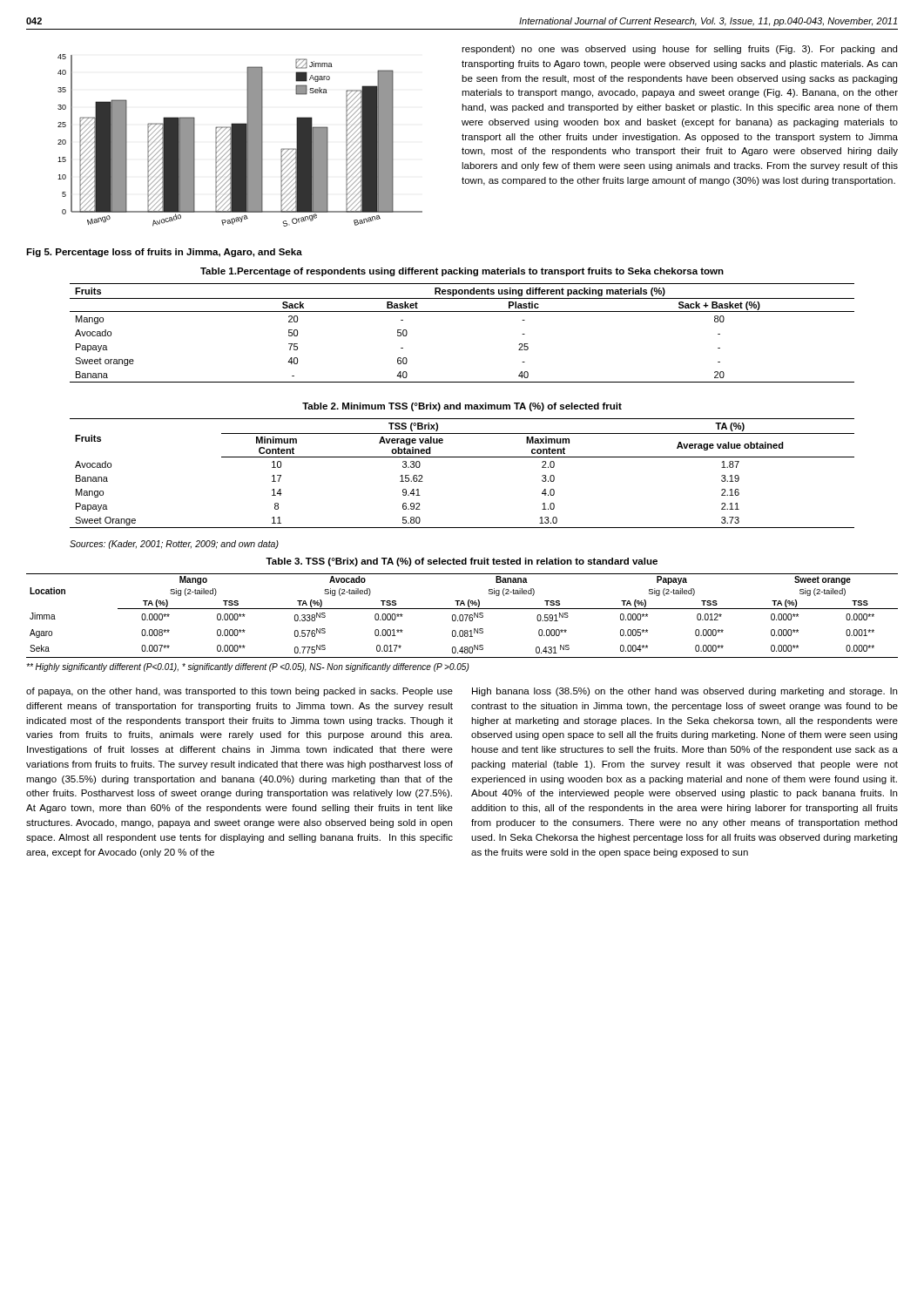Click the caption that begins "Table 1.Percentage of respondents using different packing"
The height and width of the screenshot is (1307, 924).
(x=462, y=271)
